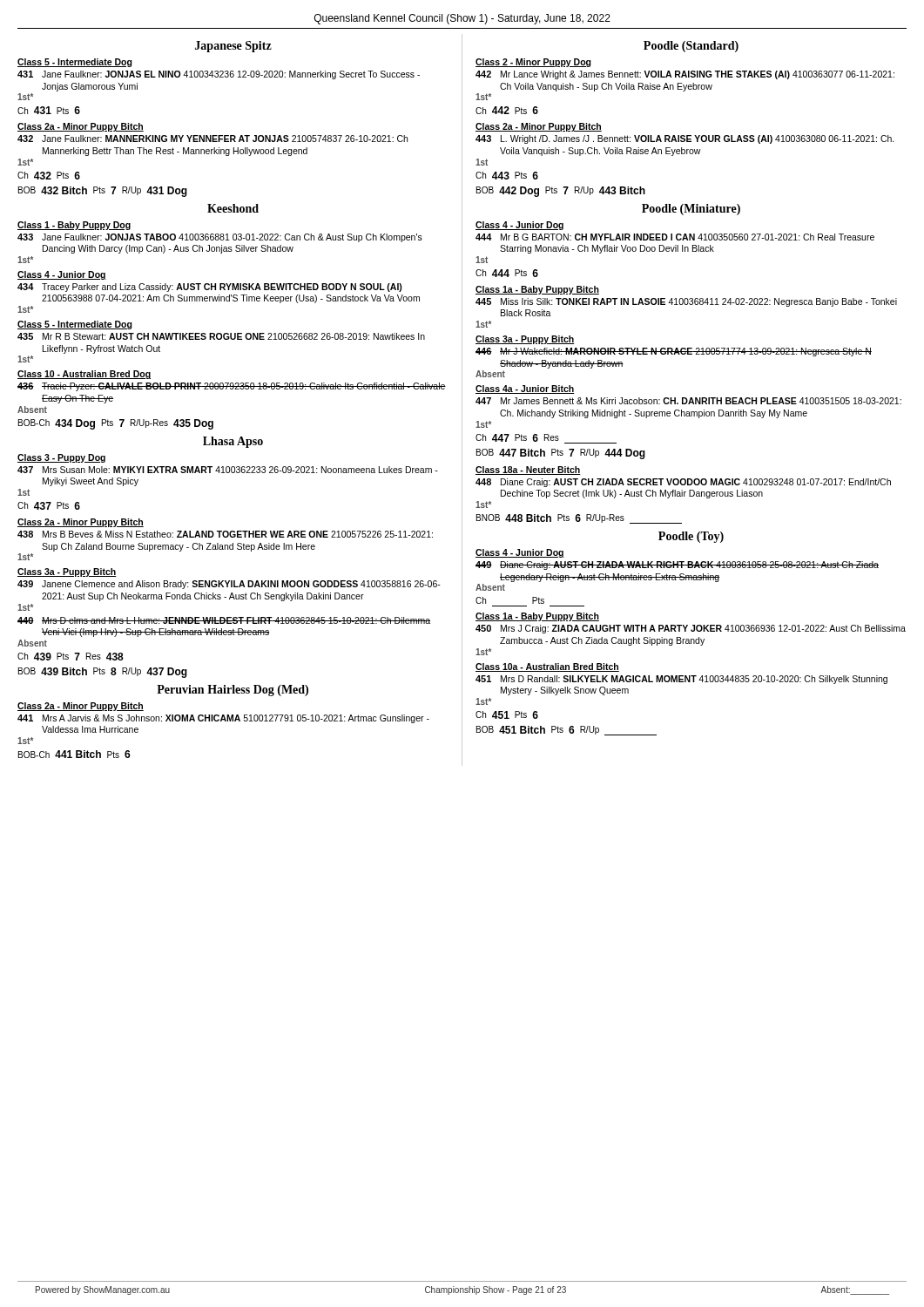Locate the passage starting "Lhasa Apso"

(x=233, y=441)
